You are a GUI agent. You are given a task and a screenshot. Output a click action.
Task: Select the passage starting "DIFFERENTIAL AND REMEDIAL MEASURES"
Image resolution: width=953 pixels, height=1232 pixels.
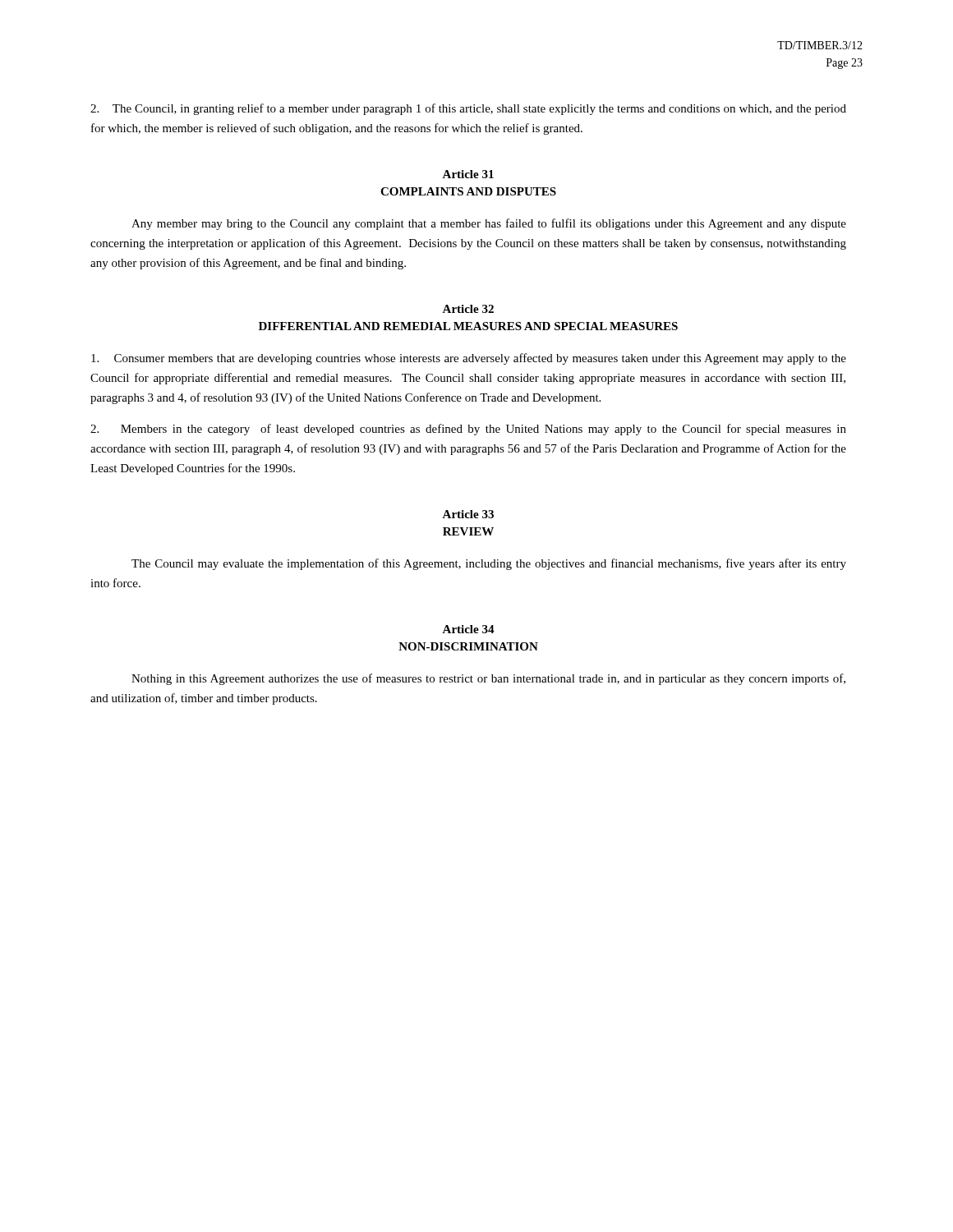coord(468,326)
